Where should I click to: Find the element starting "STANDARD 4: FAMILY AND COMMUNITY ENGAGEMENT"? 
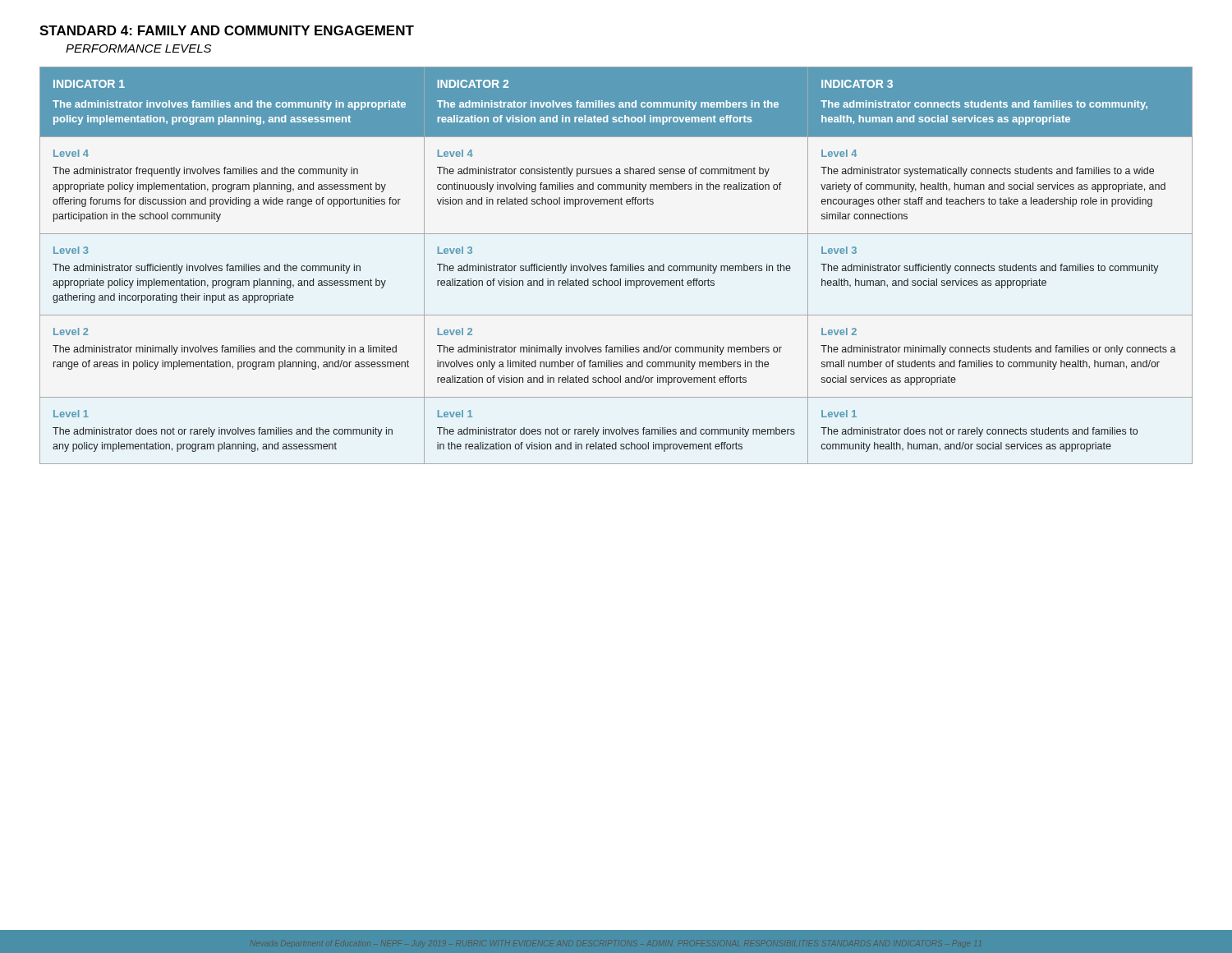coord(227,31)
